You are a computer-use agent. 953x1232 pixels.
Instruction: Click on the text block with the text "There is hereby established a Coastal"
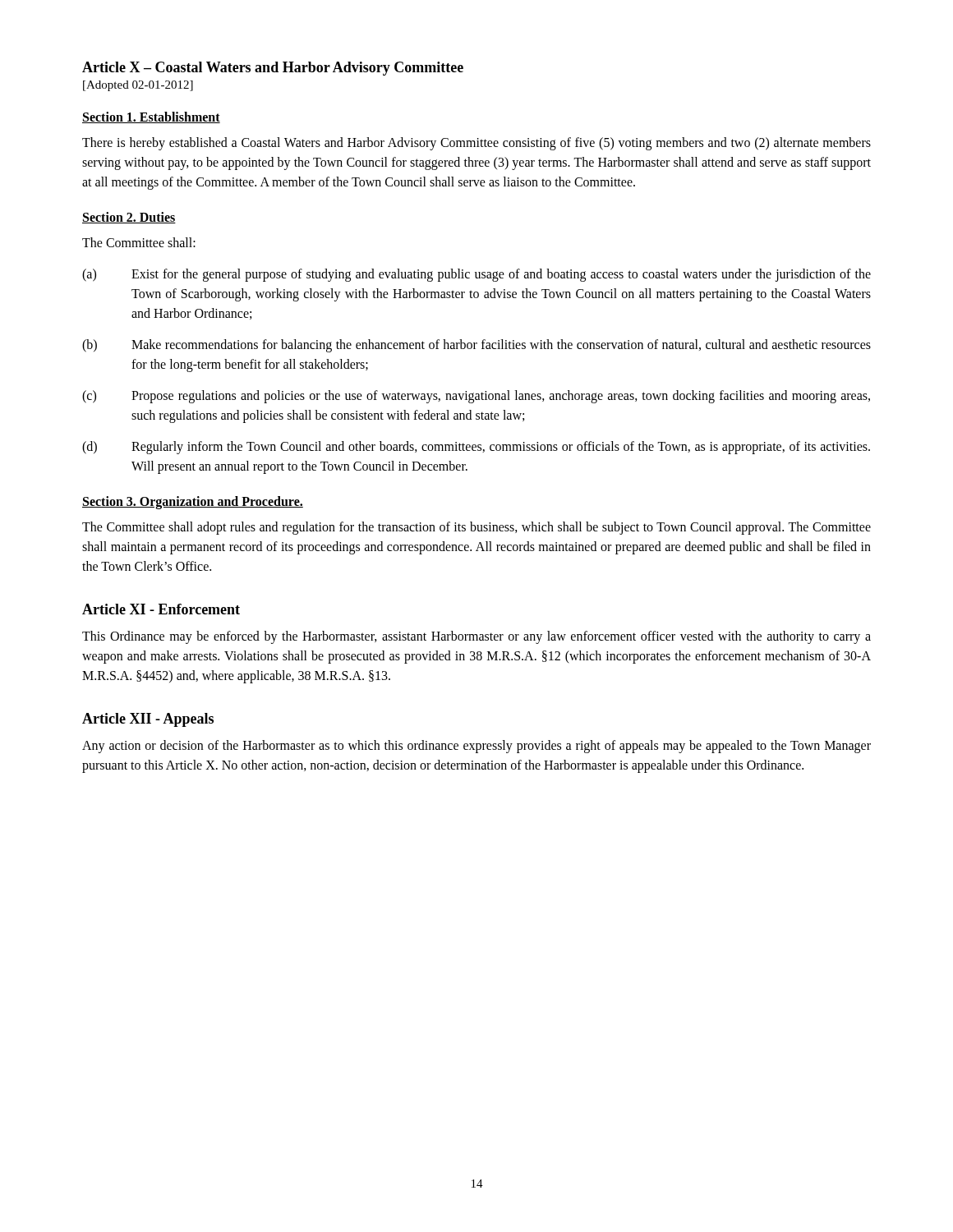tap(476, 162)
